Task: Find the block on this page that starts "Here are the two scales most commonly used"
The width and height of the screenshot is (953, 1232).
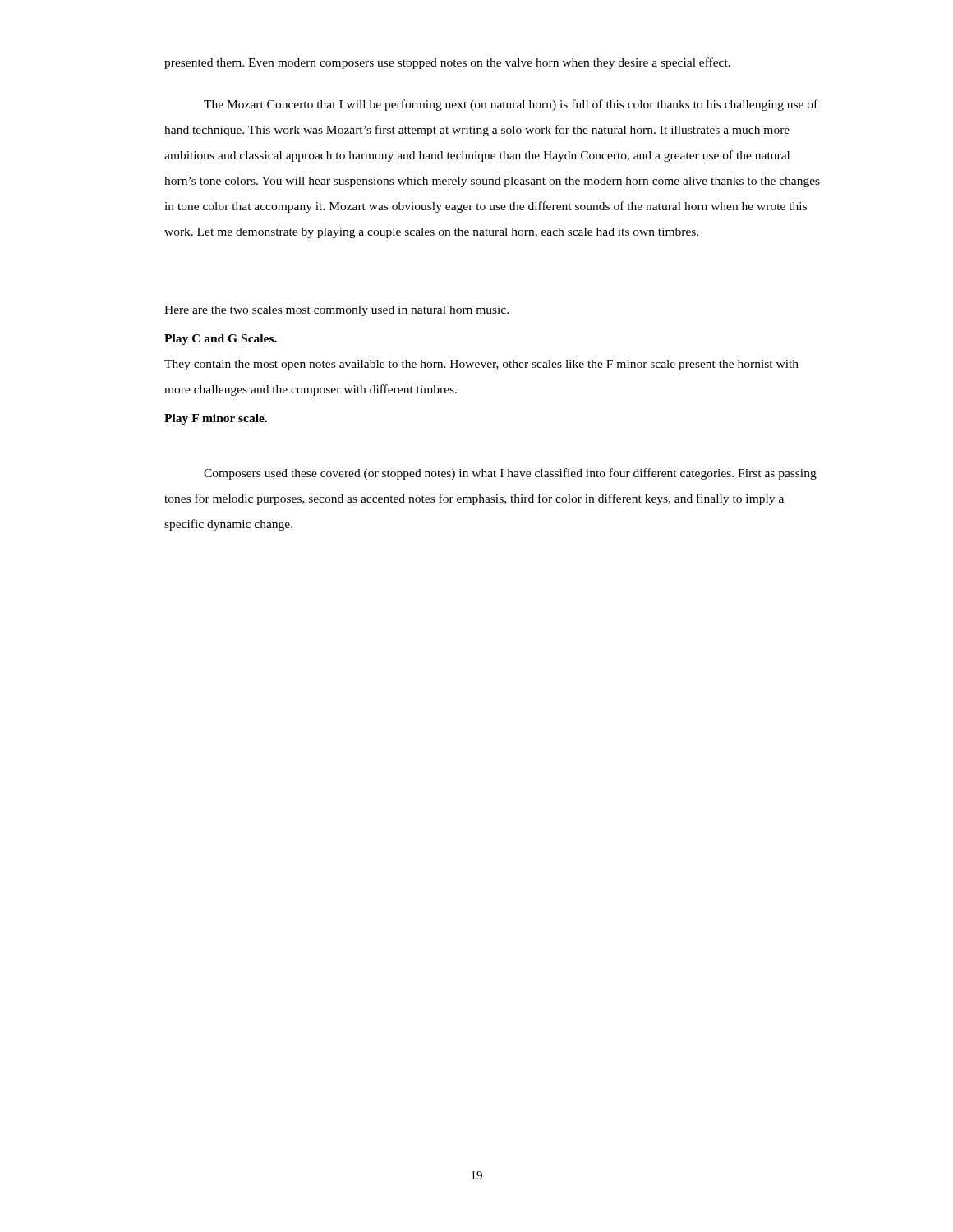Action: click(337, 309)
